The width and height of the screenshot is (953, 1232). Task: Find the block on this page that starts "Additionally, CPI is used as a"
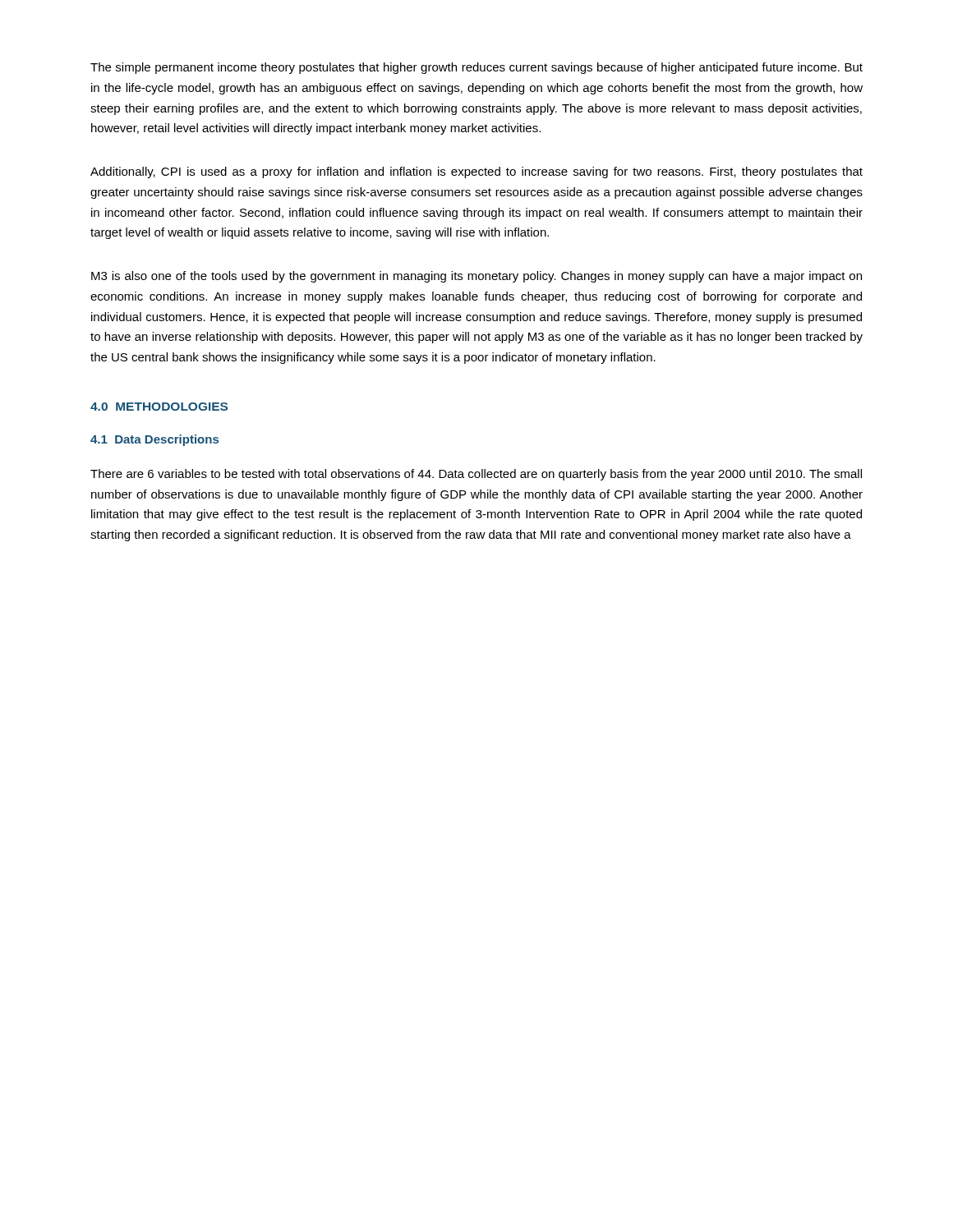tap(476, 202)
